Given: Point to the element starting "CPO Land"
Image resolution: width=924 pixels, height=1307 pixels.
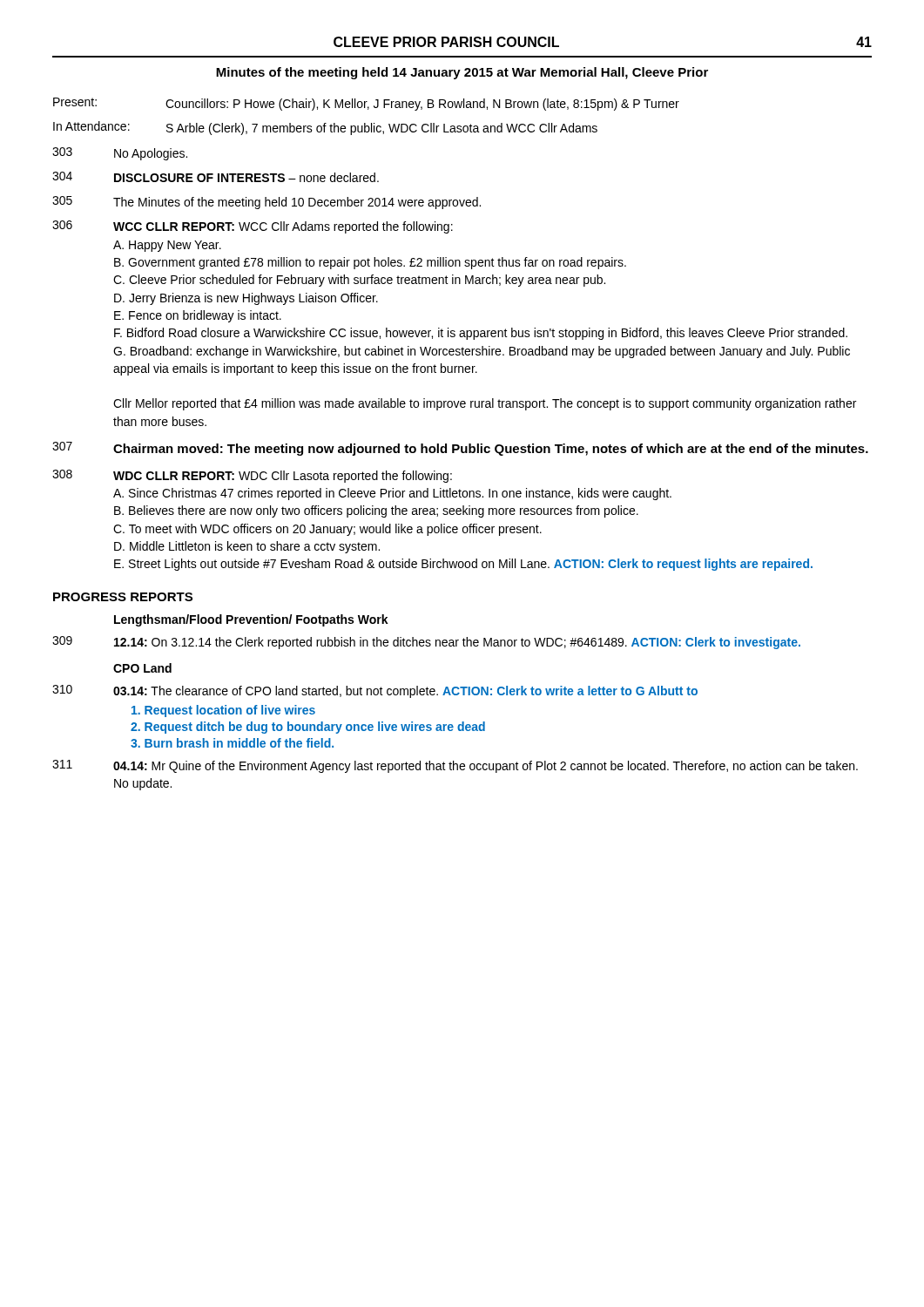Looking at the screenshot, I should coord(143,668).
